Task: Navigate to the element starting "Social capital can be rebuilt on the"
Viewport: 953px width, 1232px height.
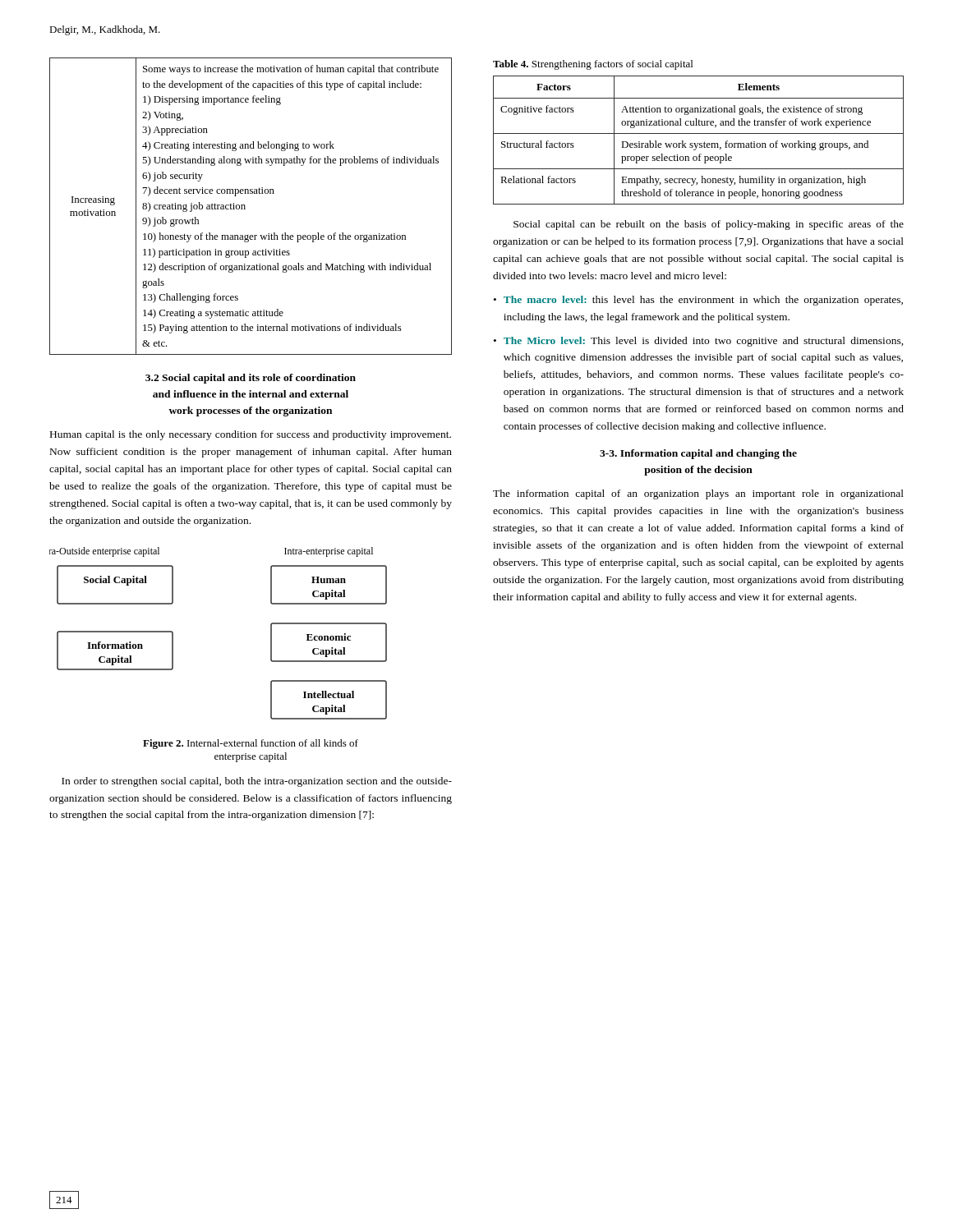Action: click(x=698, y=250)
